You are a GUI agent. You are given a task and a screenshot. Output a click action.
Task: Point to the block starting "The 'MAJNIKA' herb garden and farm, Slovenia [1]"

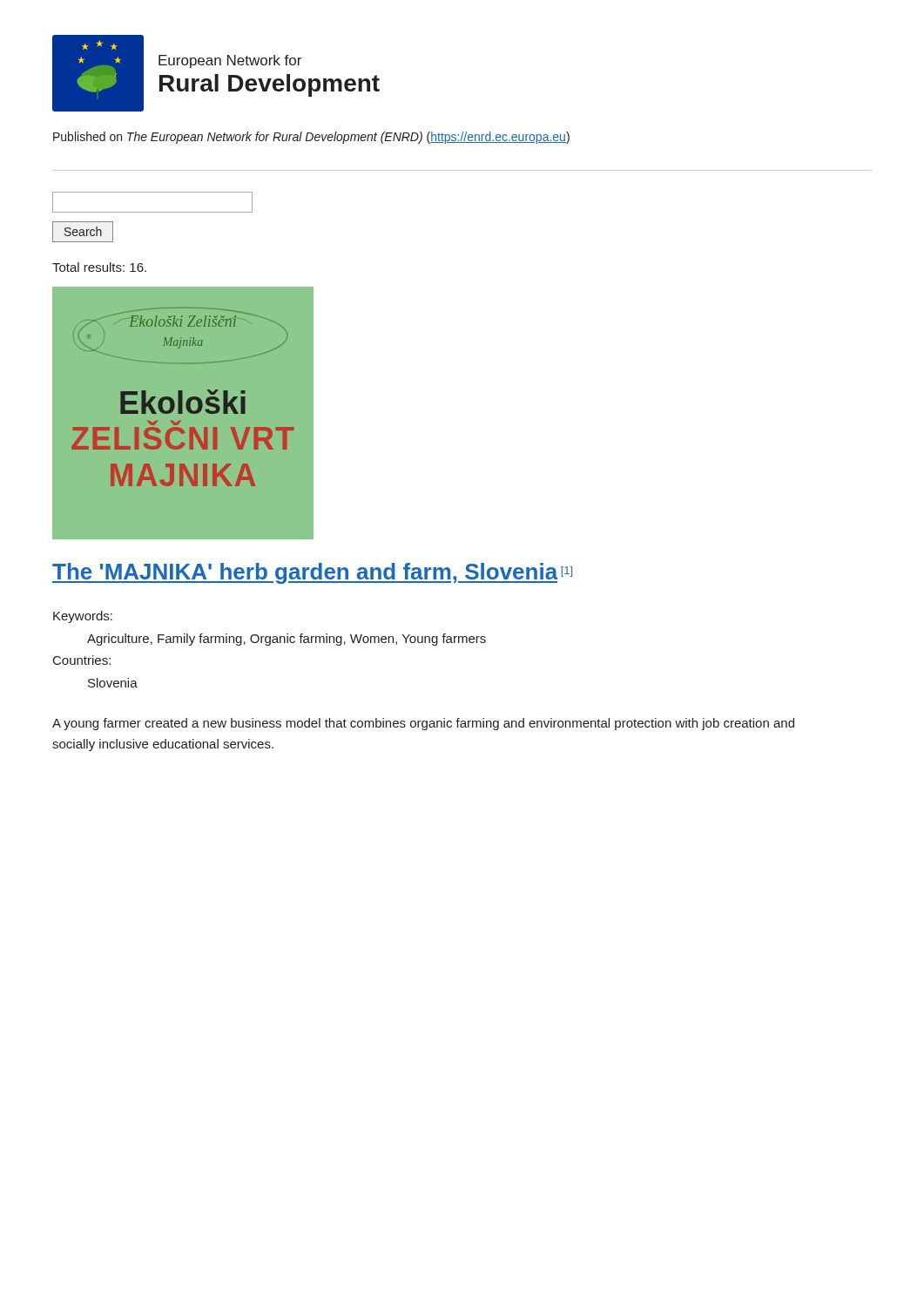[x=313, y=572]
